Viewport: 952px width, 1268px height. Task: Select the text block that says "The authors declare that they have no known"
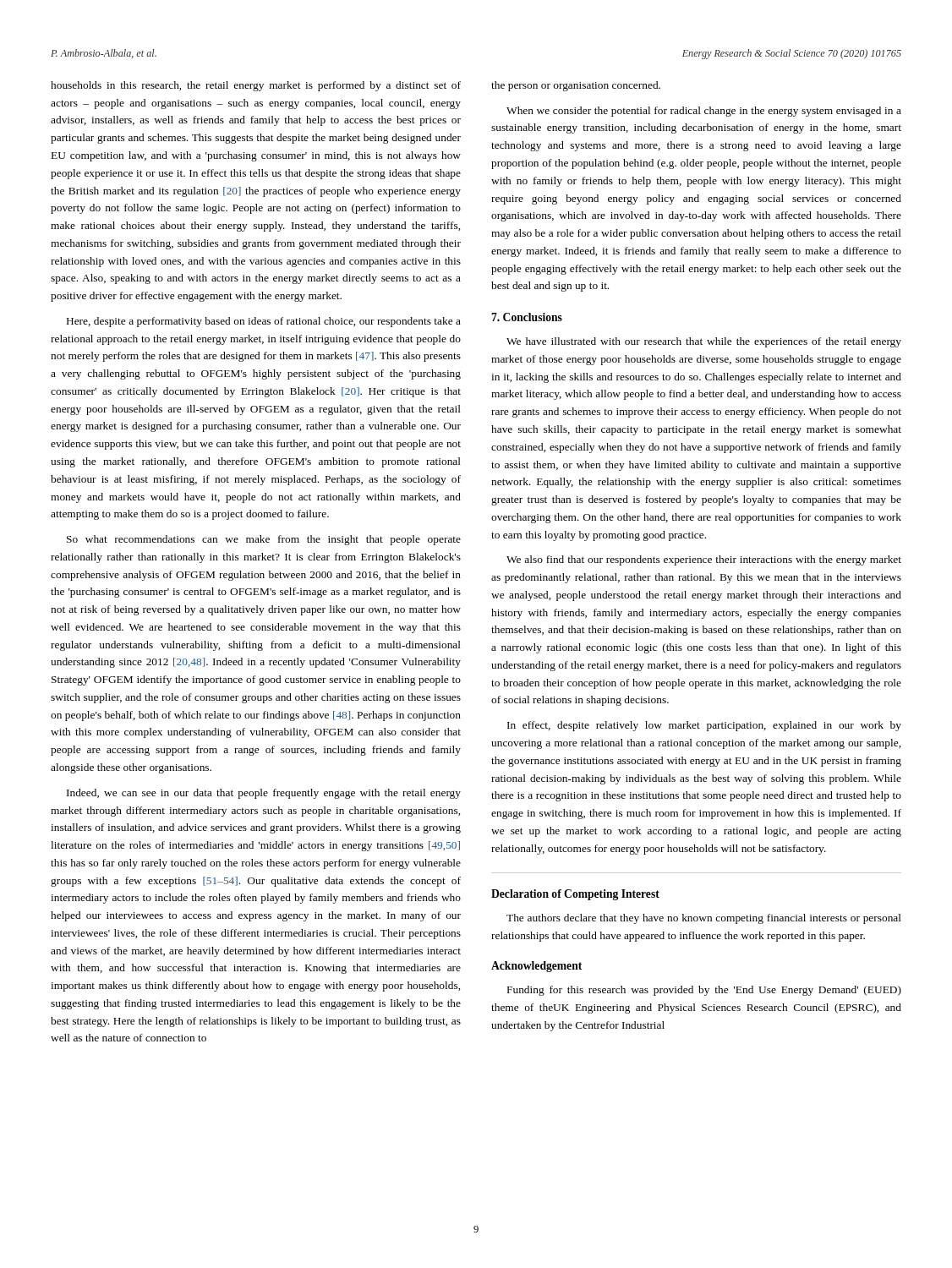(696, 927)
